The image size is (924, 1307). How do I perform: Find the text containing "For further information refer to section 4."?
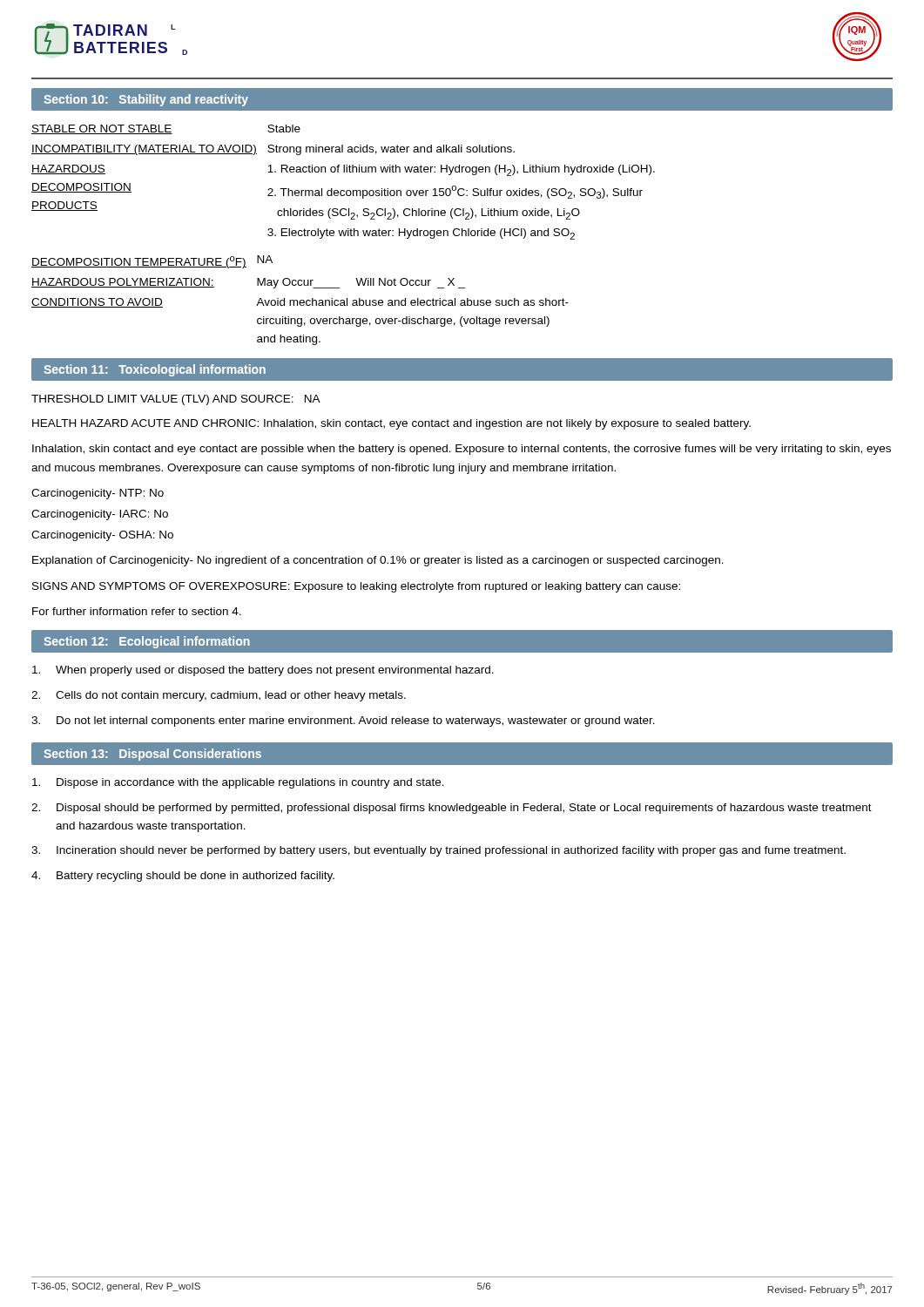137,612
